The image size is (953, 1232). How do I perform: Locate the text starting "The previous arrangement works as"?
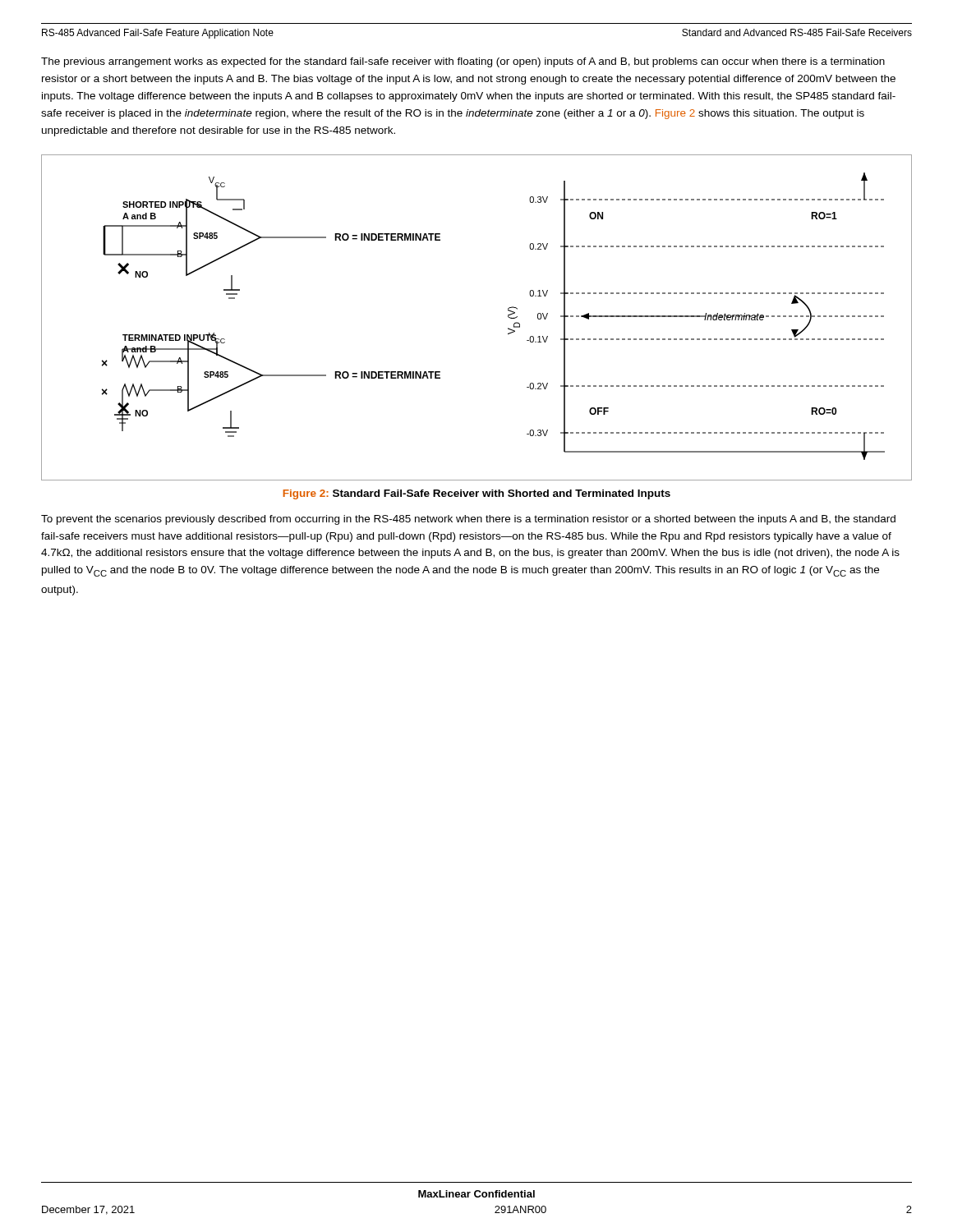pos(468,96)
